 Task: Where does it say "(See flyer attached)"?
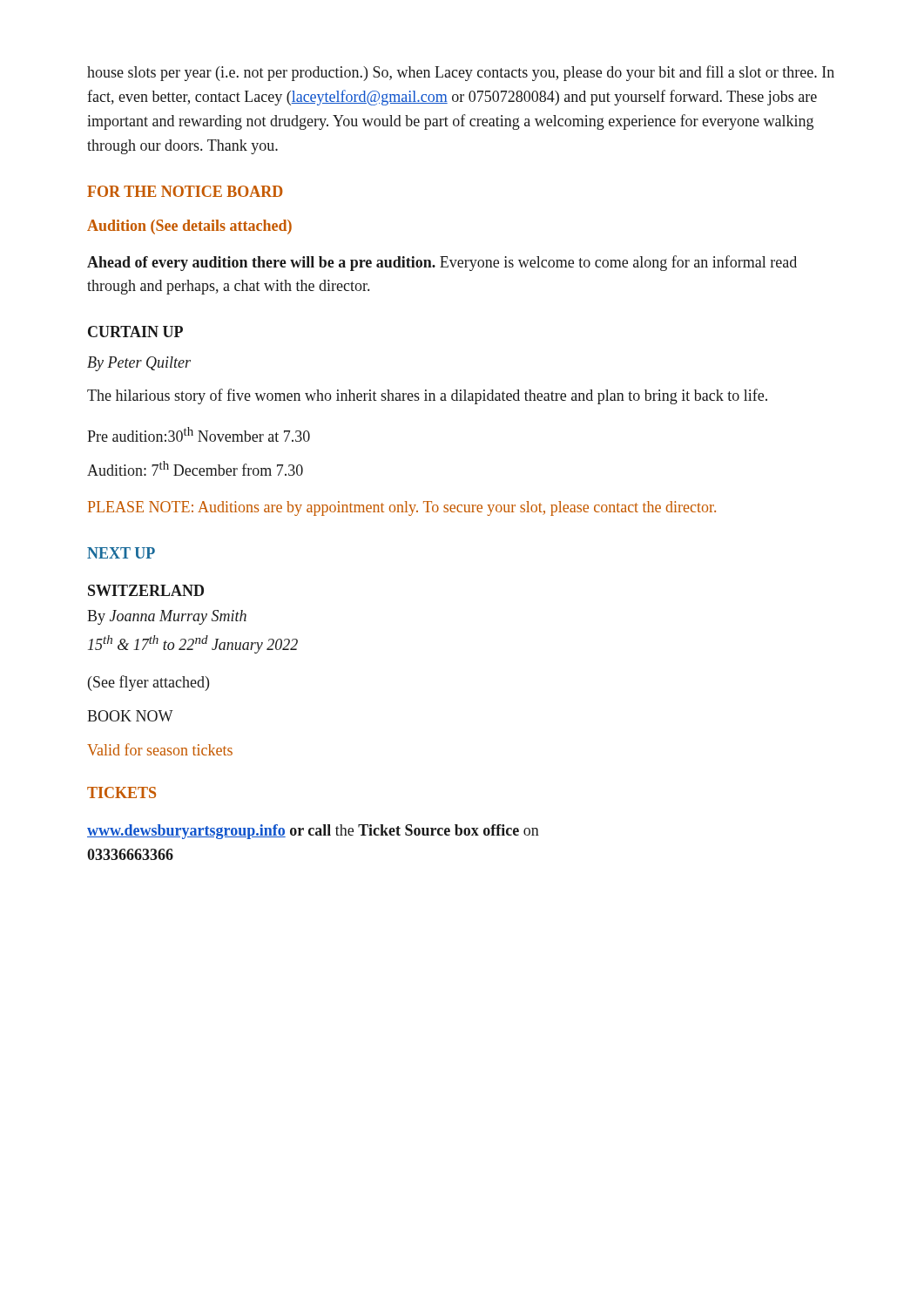click(148, 682)
